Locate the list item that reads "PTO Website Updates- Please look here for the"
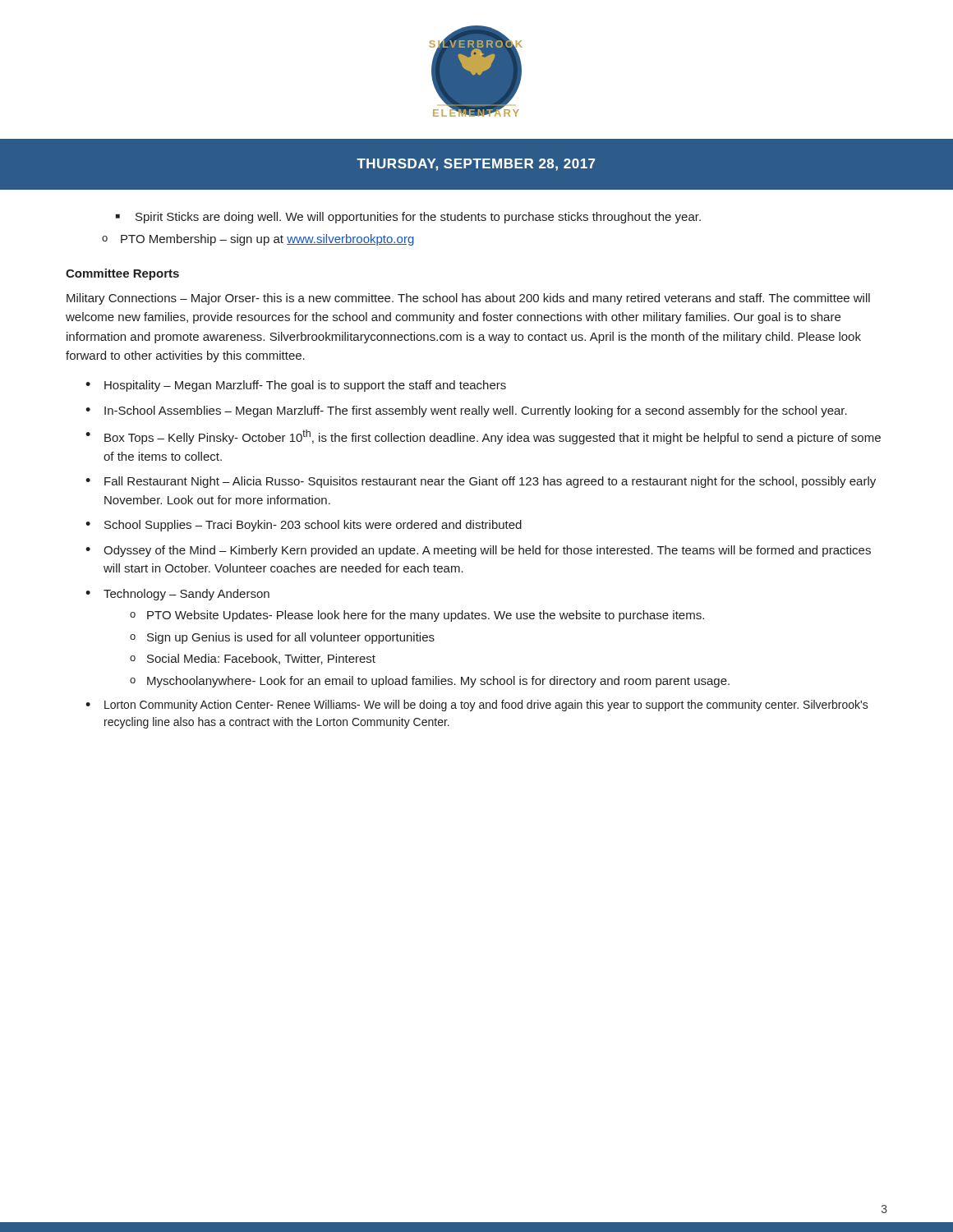Viewport: 953px width, 1232px height. click(426, 615)
